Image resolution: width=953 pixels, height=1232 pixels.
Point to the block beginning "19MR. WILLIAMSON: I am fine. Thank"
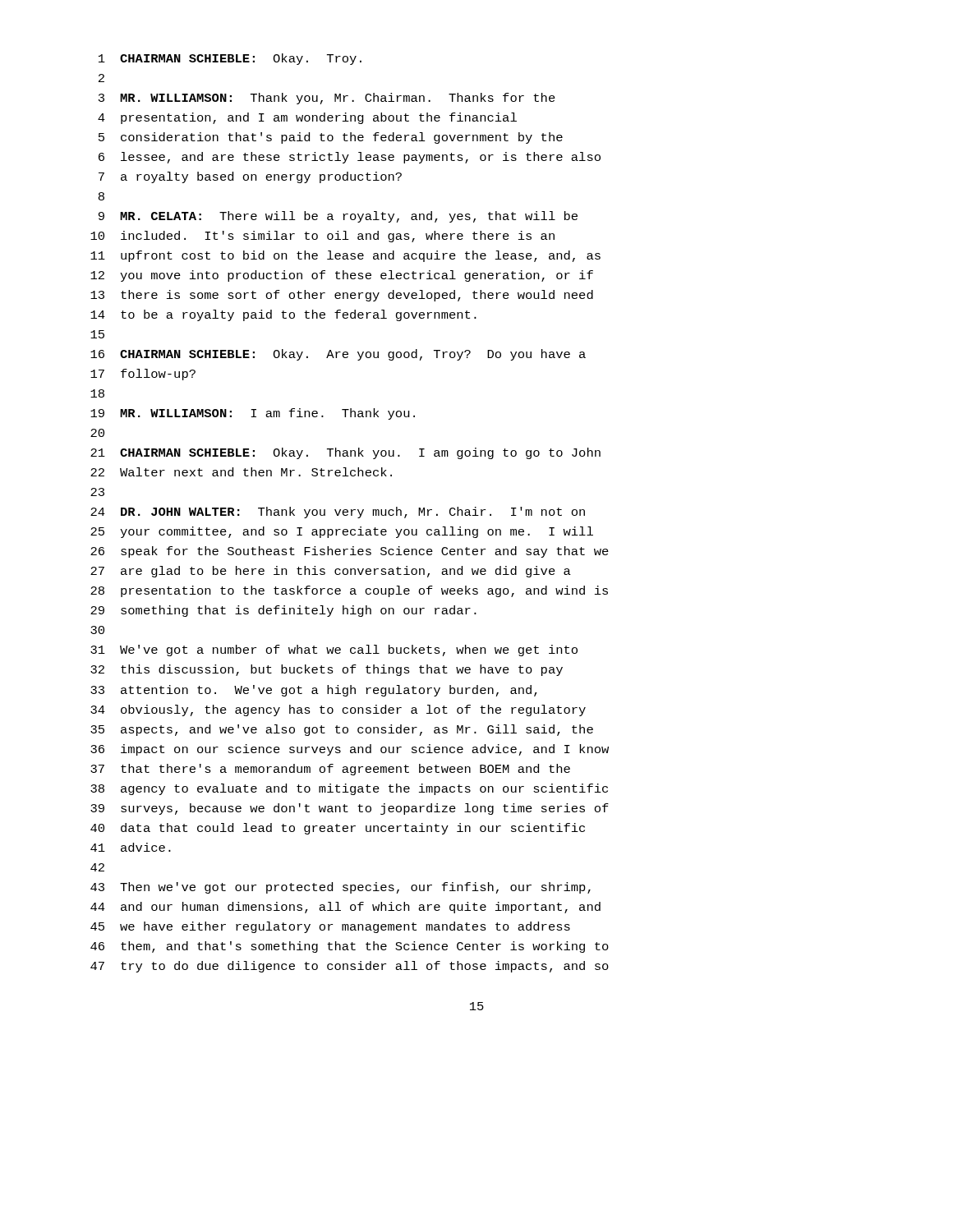tap(253, 414)
